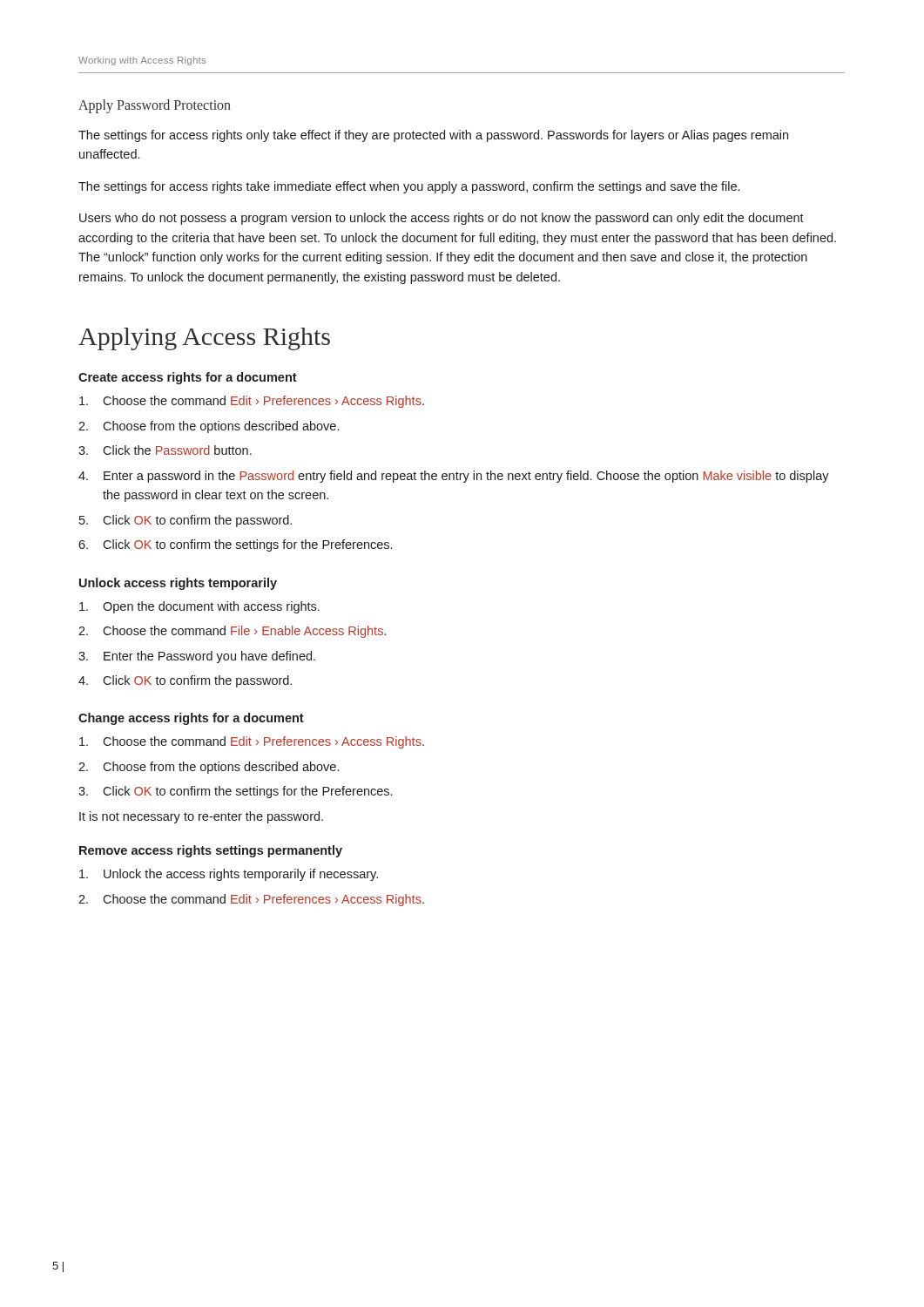Select the element starting "6. Click OK to"
This screenshot has width=924, height=1307.
(235, 545)
